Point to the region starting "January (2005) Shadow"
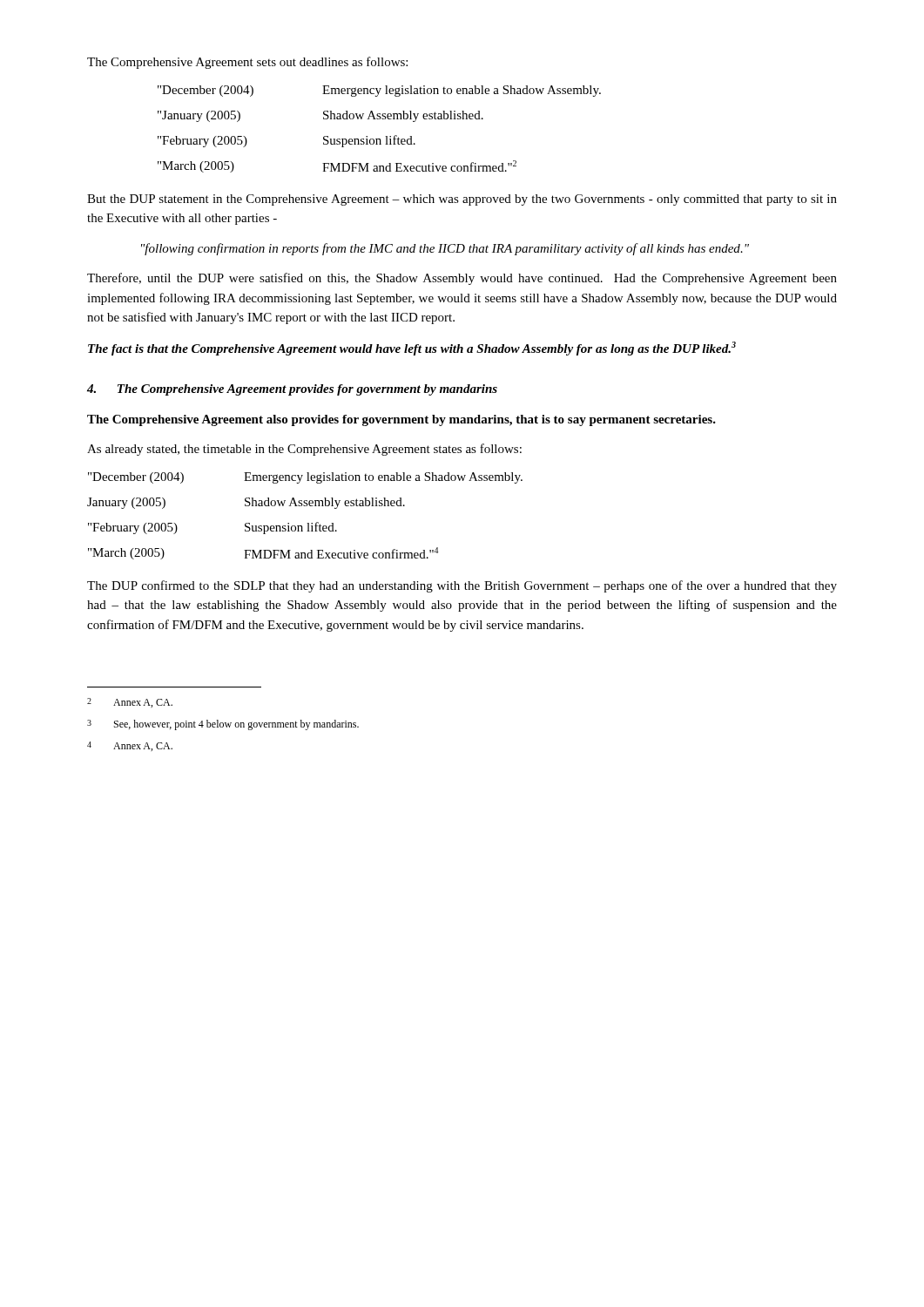 click(x=246, y=503)
